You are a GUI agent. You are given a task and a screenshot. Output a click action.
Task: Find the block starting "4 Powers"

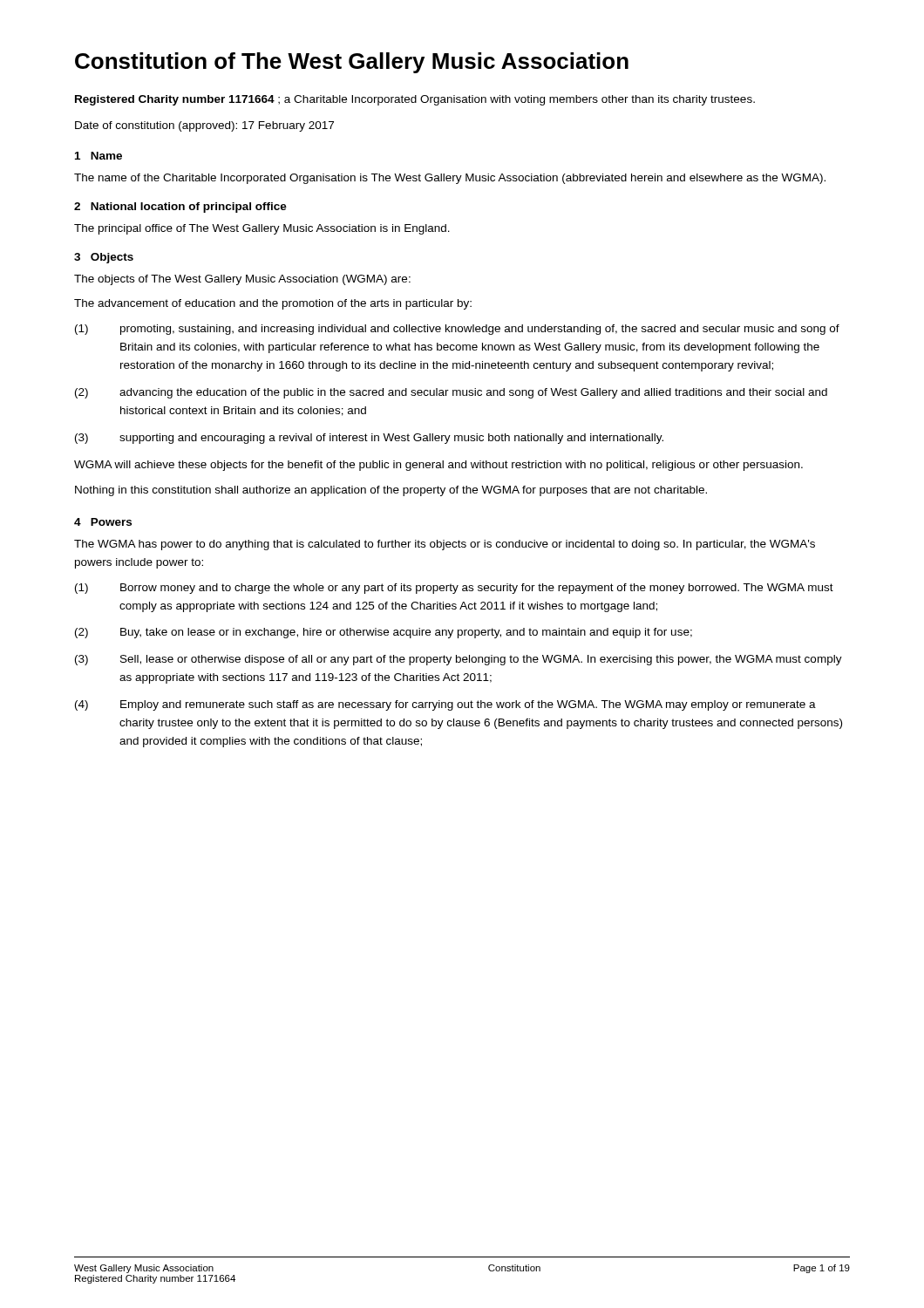coord(103,522)
